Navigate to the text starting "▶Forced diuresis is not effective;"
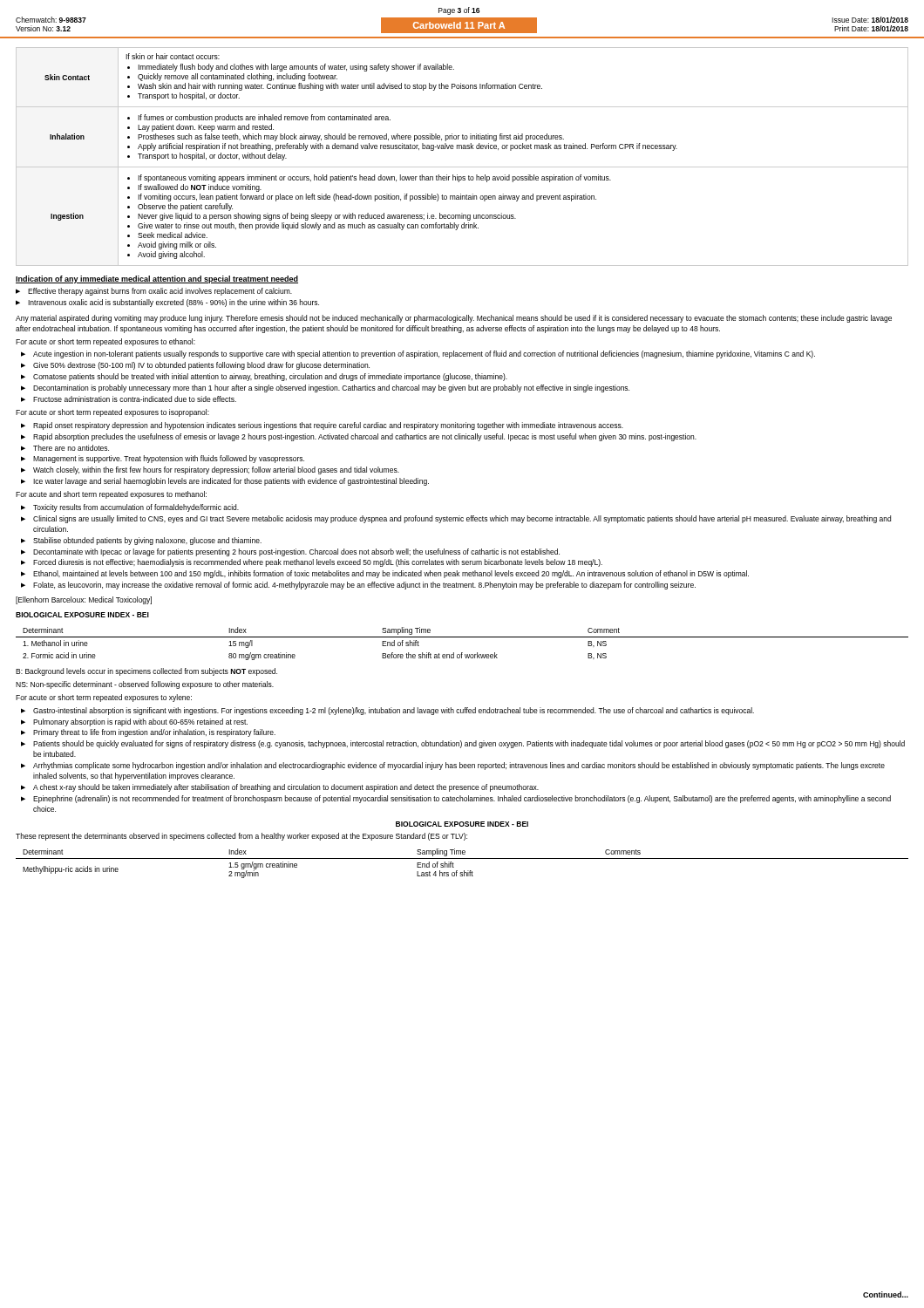 [x=312, y=563]
